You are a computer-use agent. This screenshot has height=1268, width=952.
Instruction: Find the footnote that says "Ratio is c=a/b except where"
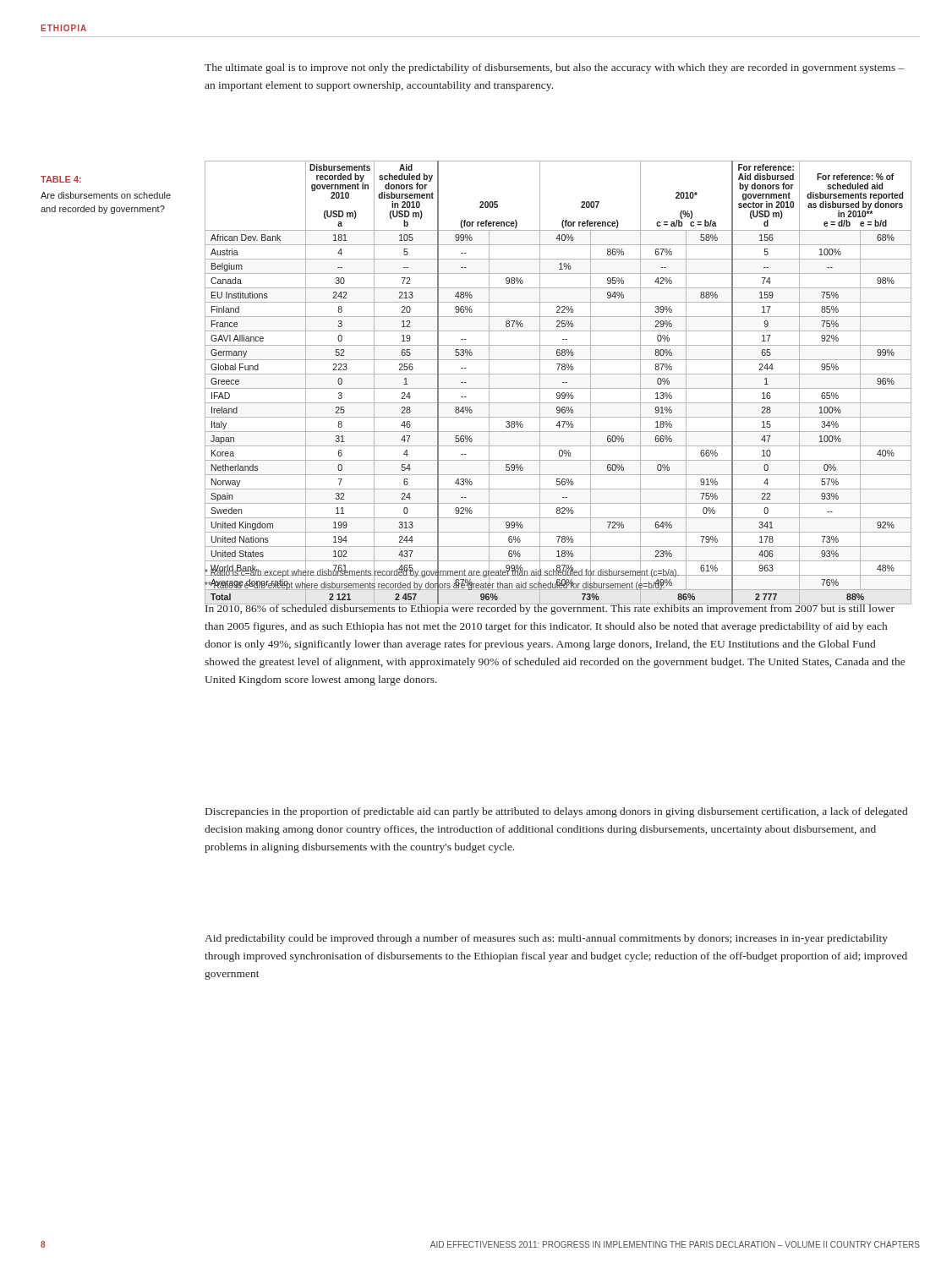(442, 579)
